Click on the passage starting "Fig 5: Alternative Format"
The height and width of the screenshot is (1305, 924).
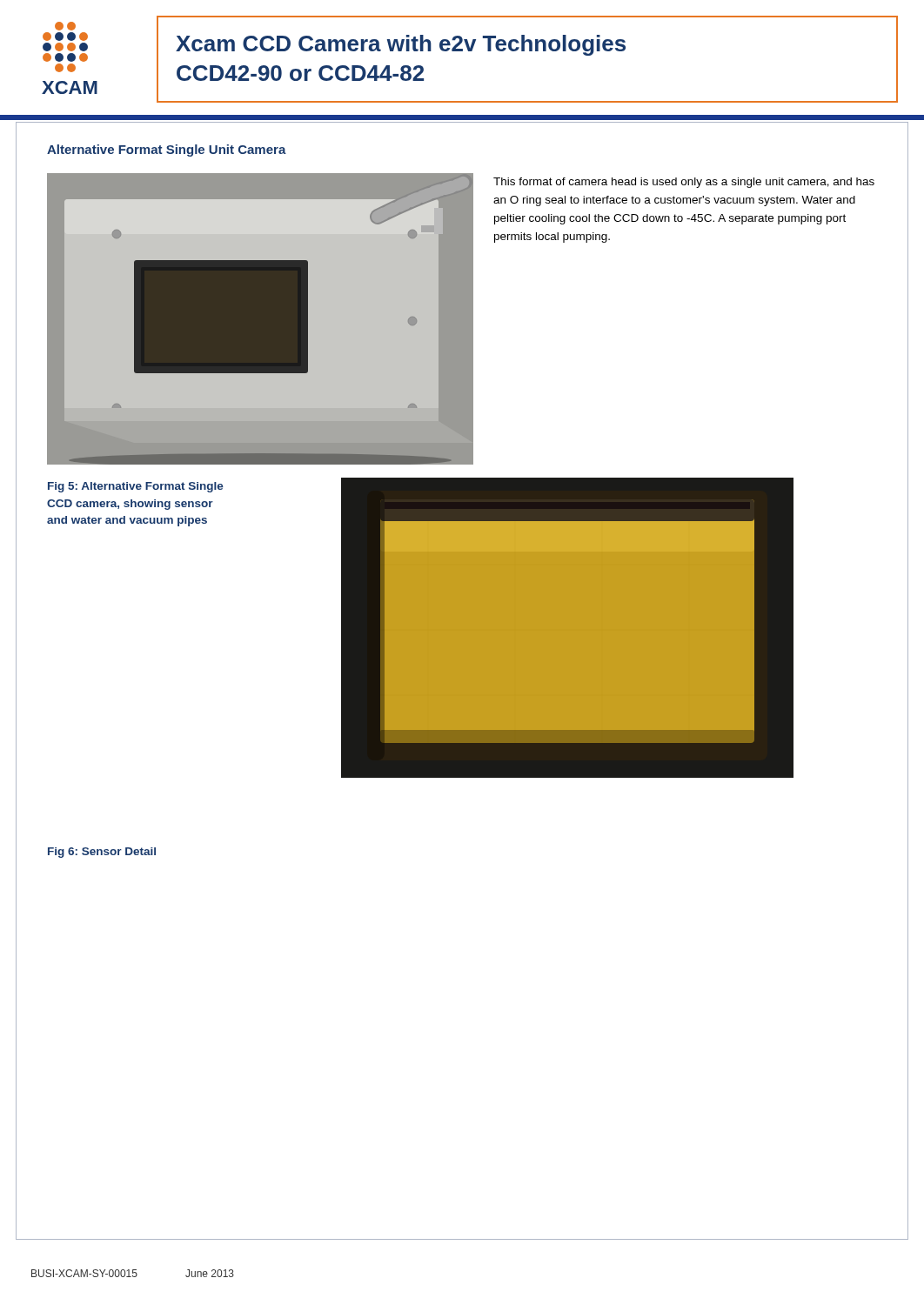point(135,503)
